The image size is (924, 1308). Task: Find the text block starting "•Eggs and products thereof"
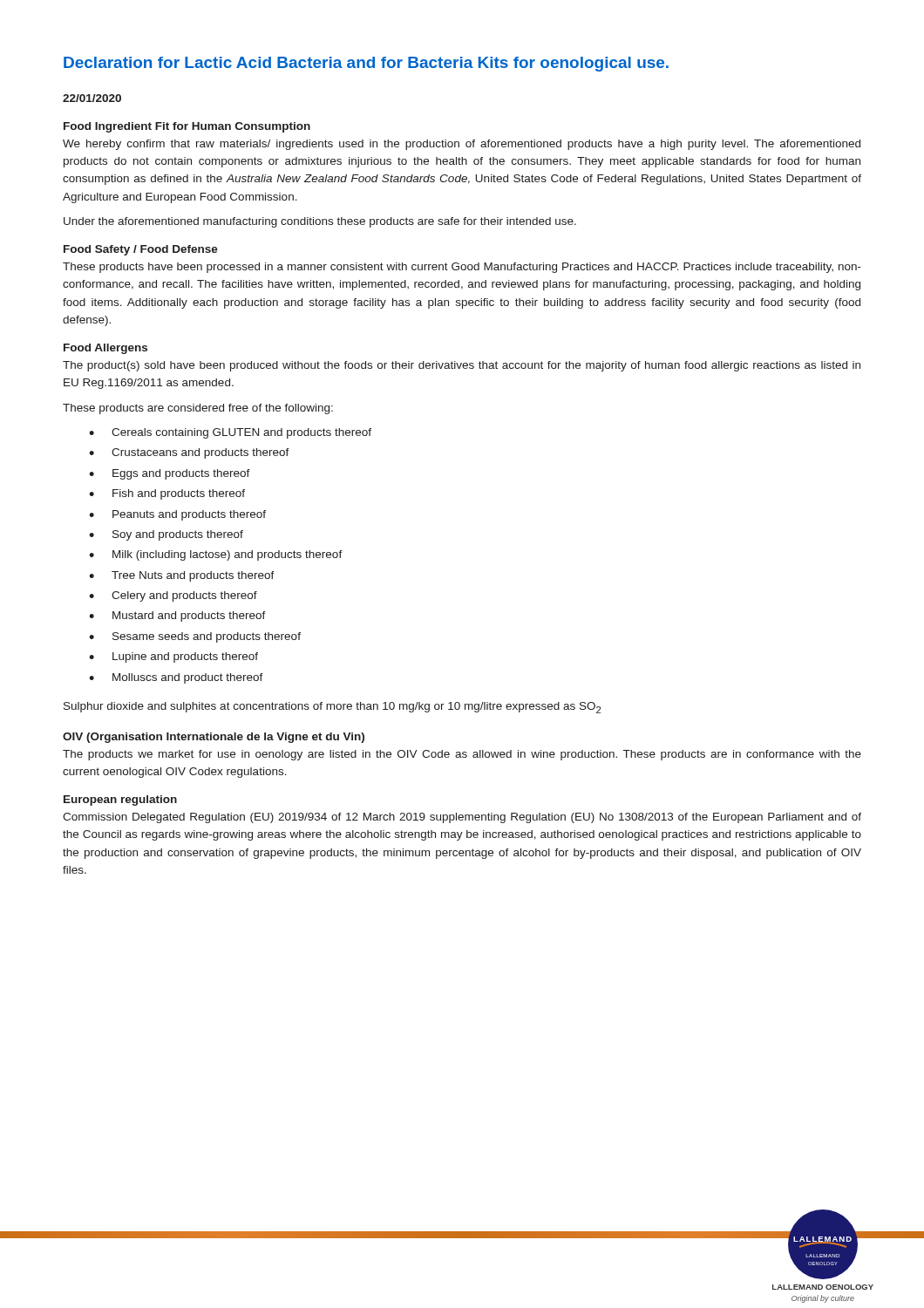pos(169,475)
